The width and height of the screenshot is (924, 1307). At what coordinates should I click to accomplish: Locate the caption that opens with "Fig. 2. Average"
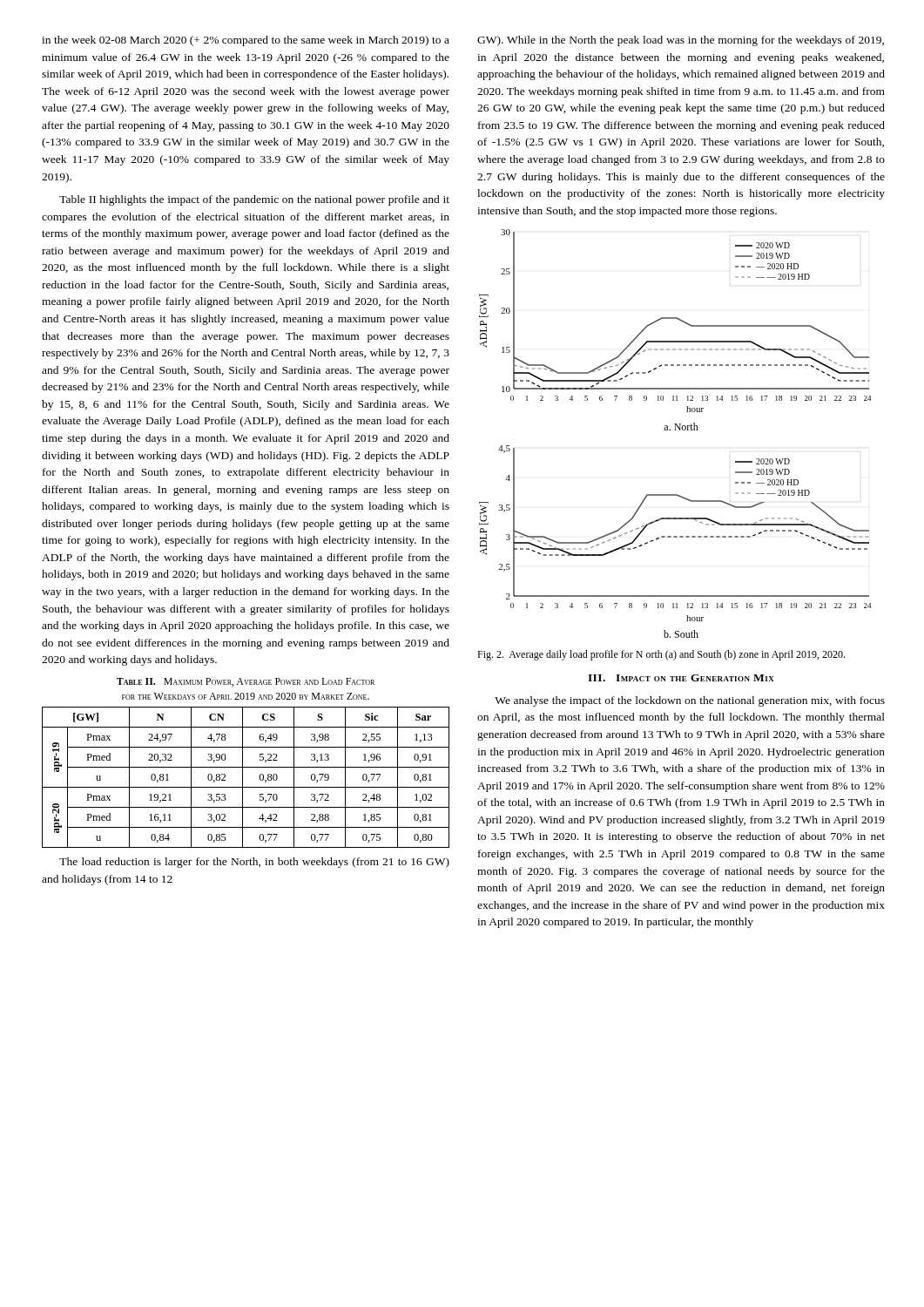coord(661,654)
